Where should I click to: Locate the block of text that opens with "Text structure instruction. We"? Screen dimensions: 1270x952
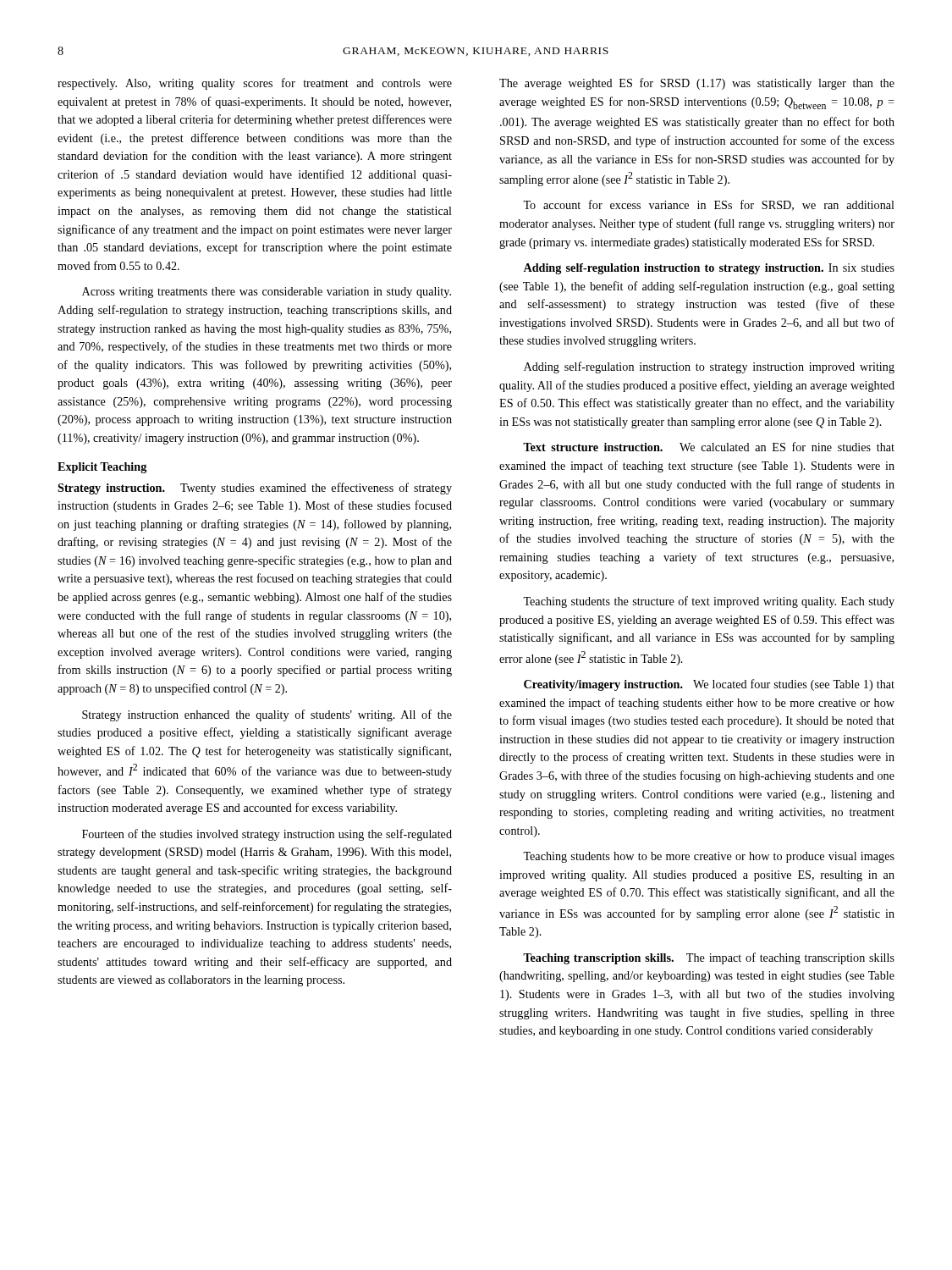pos(697,512)
